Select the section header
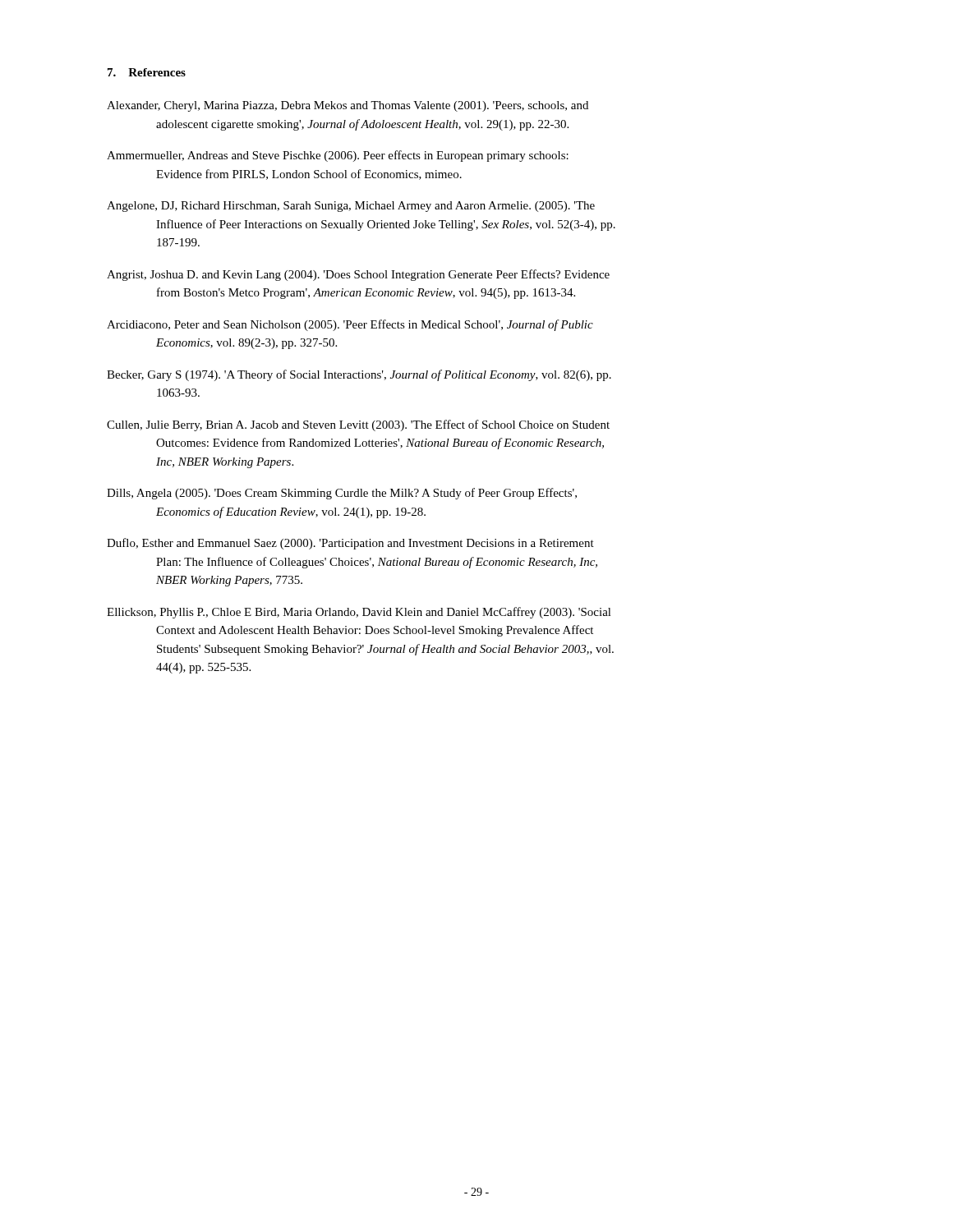 click(x=146, y=72)
